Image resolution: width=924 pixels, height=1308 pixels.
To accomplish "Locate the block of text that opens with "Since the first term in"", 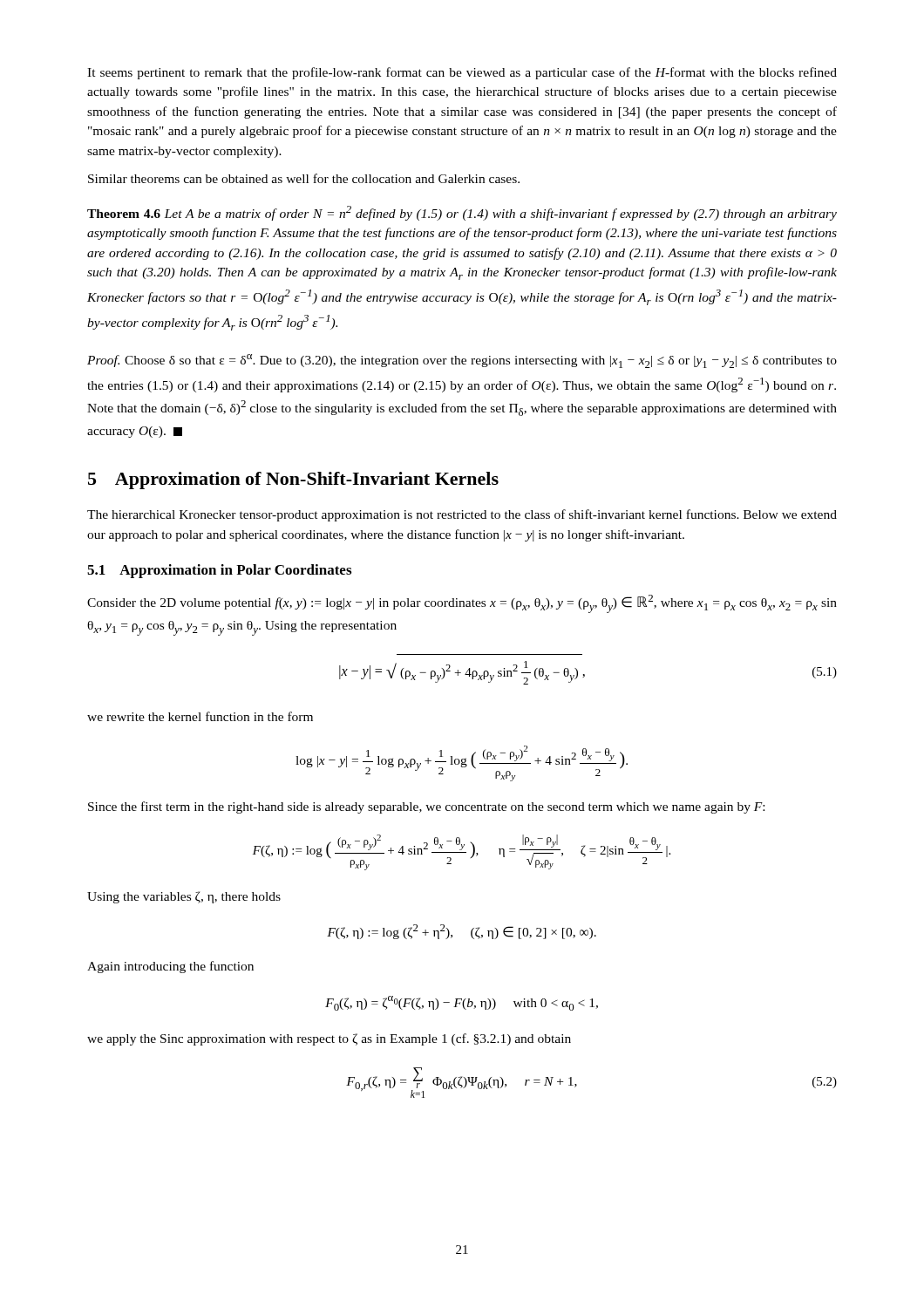I will (x=462, y=807).
